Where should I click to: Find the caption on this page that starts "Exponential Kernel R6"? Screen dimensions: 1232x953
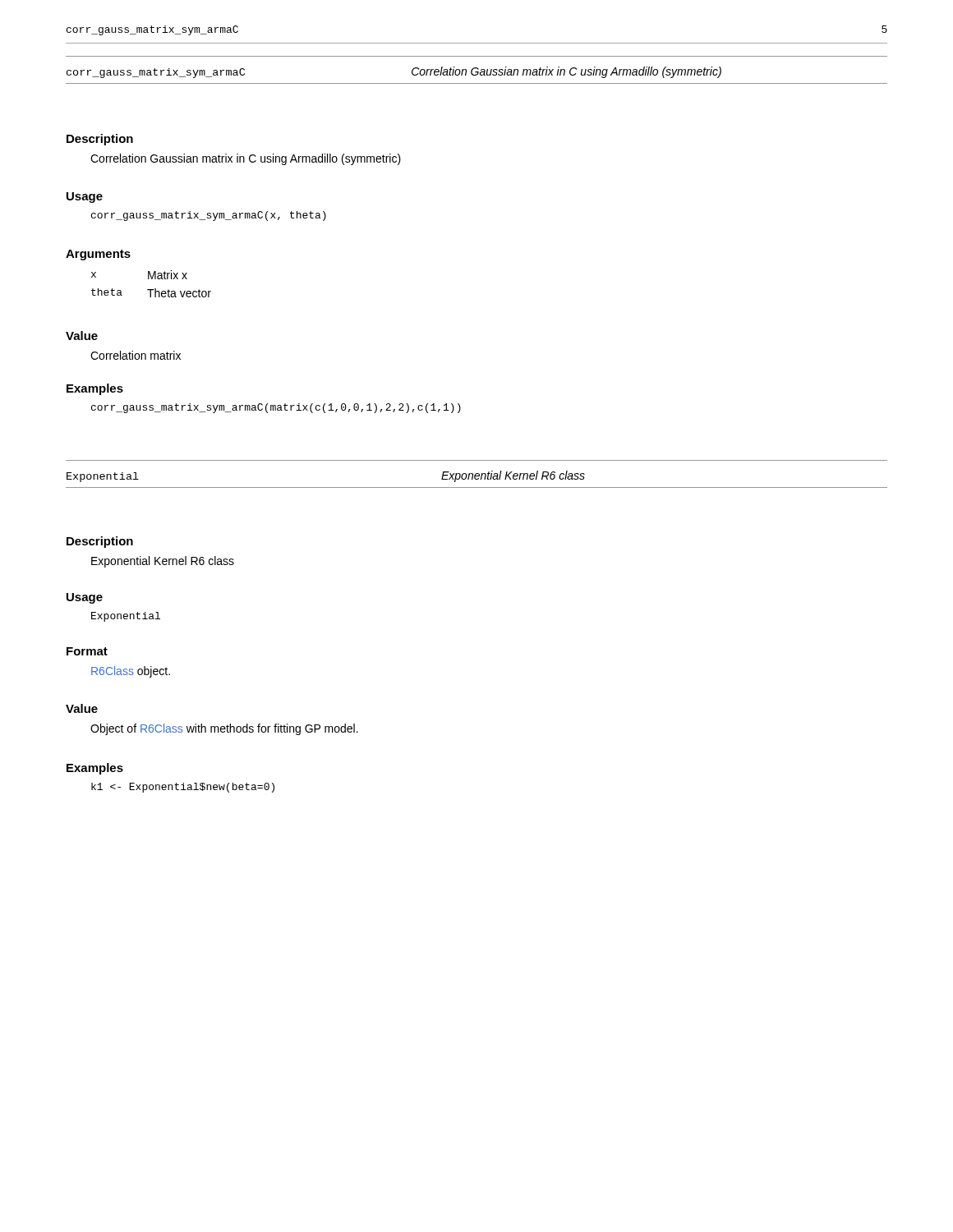click(x=513, y=476)
